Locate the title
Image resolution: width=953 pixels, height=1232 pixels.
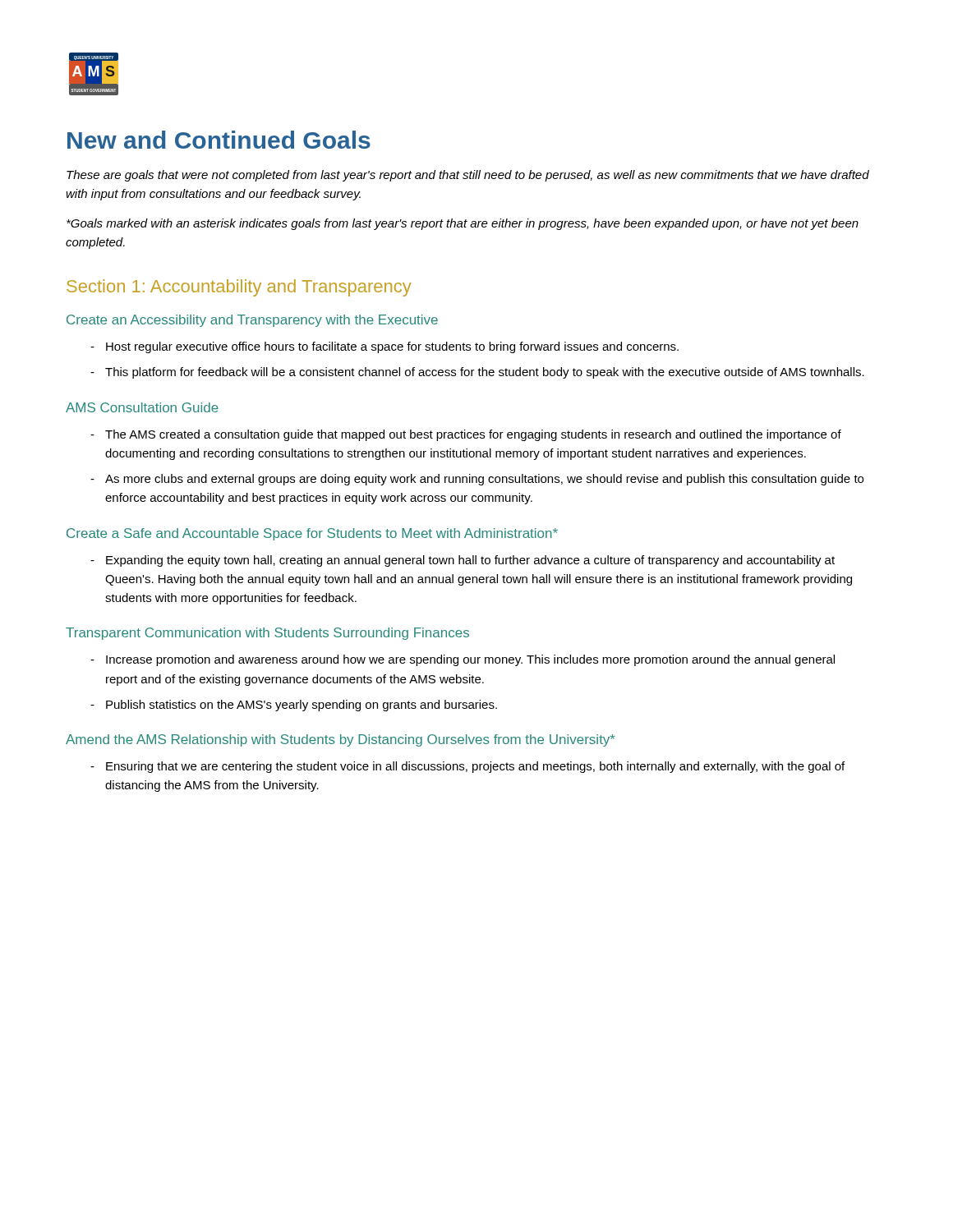tap(468, 140)
